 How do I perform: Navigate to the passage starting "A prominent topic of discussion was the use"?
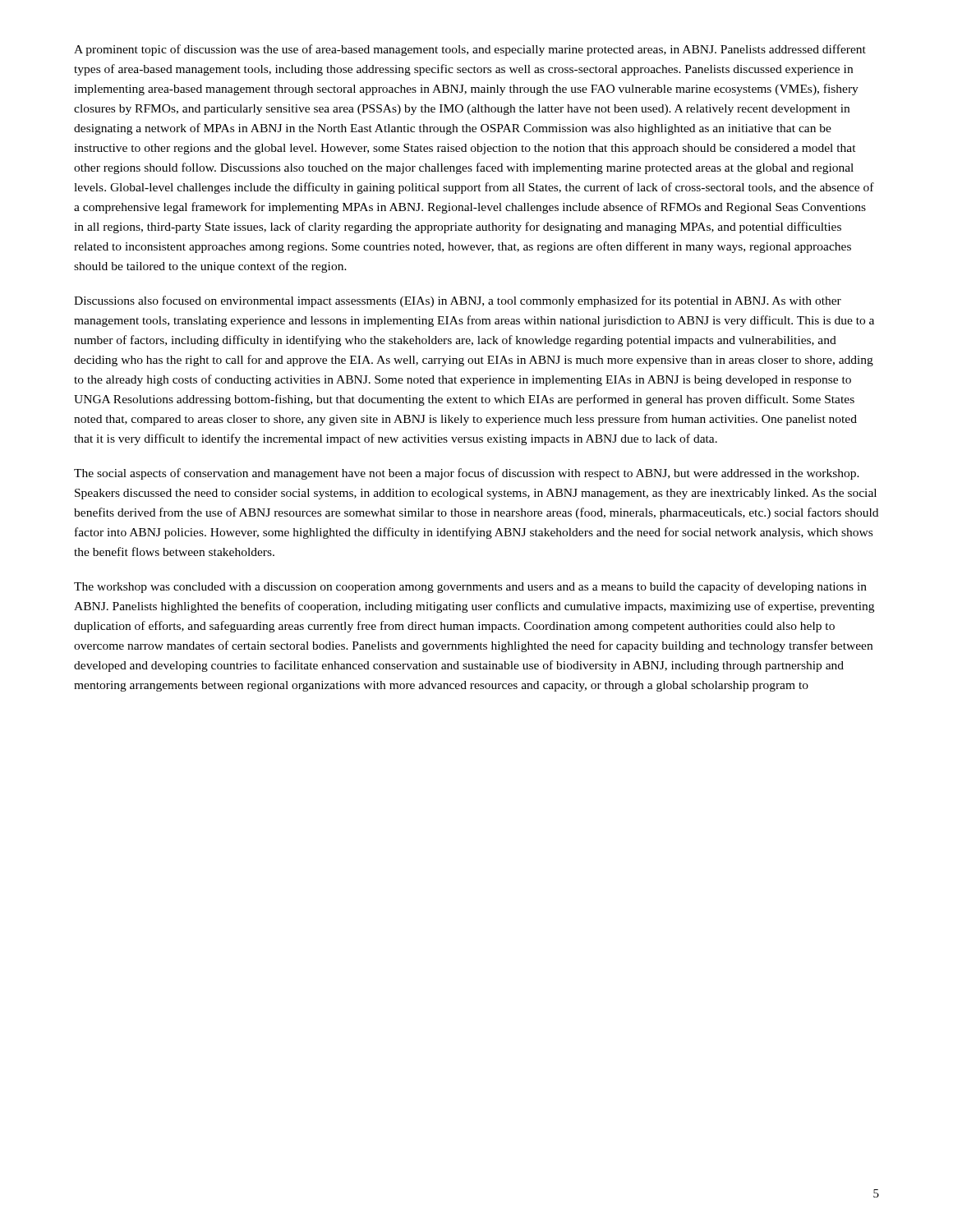pos(474,157)
